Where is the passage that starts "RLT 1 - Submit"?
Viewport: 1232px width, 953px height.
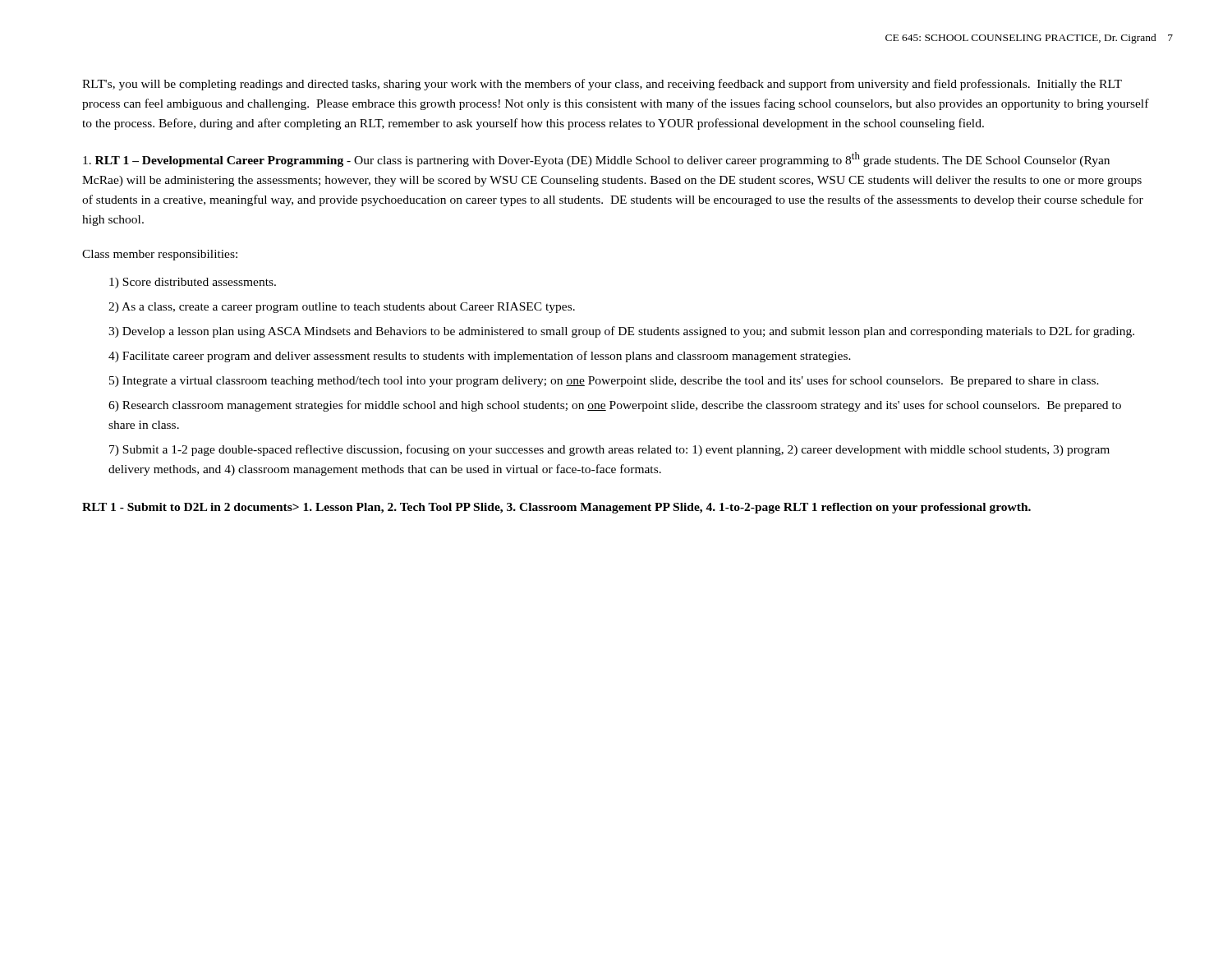(557, 507)
